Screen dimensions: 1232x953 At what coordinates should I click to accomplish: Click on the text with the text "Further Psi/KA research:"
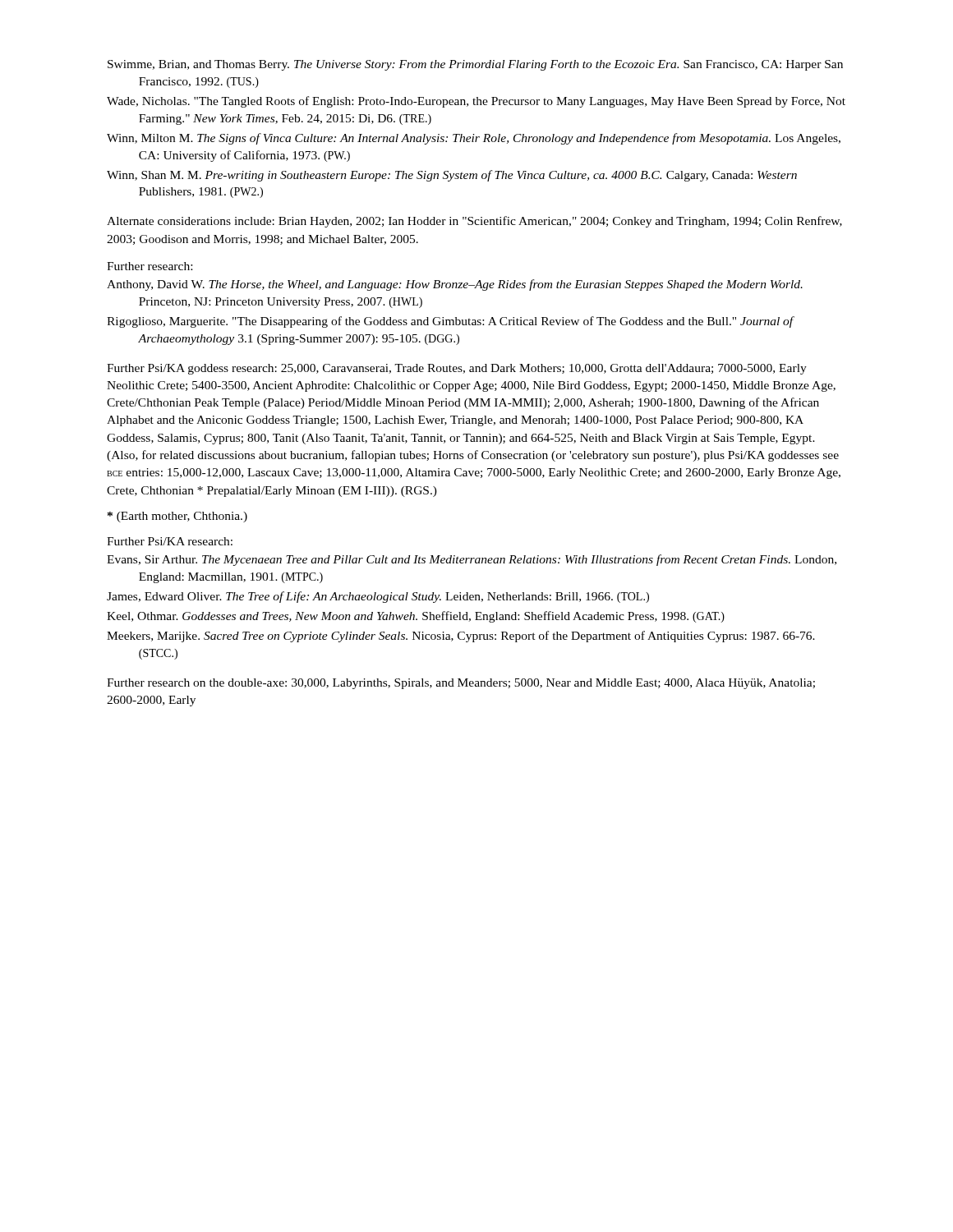click(170, 541)
